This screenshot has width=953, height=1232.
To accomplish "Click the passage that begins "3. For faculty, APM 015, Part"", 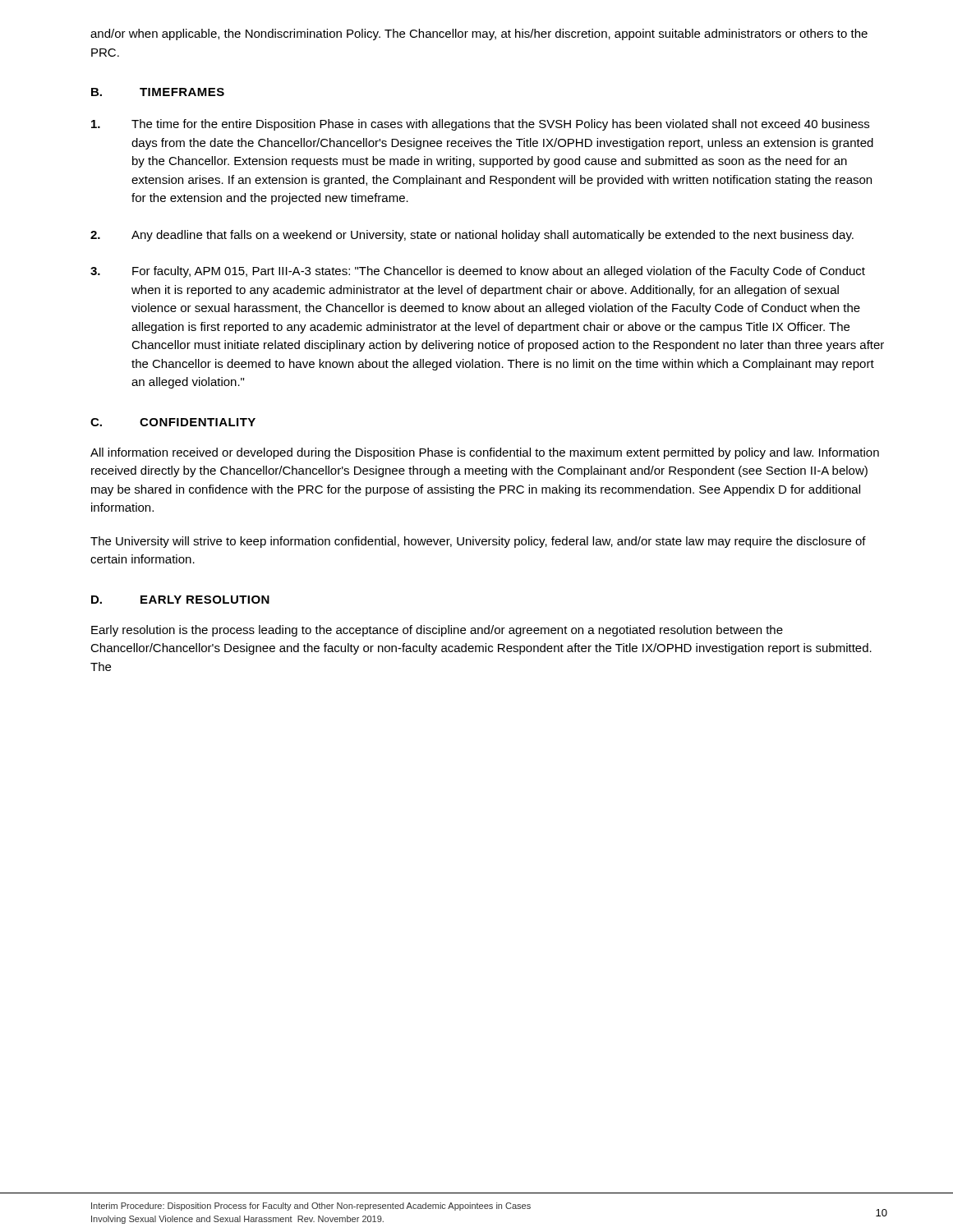I will coord(489,327).
